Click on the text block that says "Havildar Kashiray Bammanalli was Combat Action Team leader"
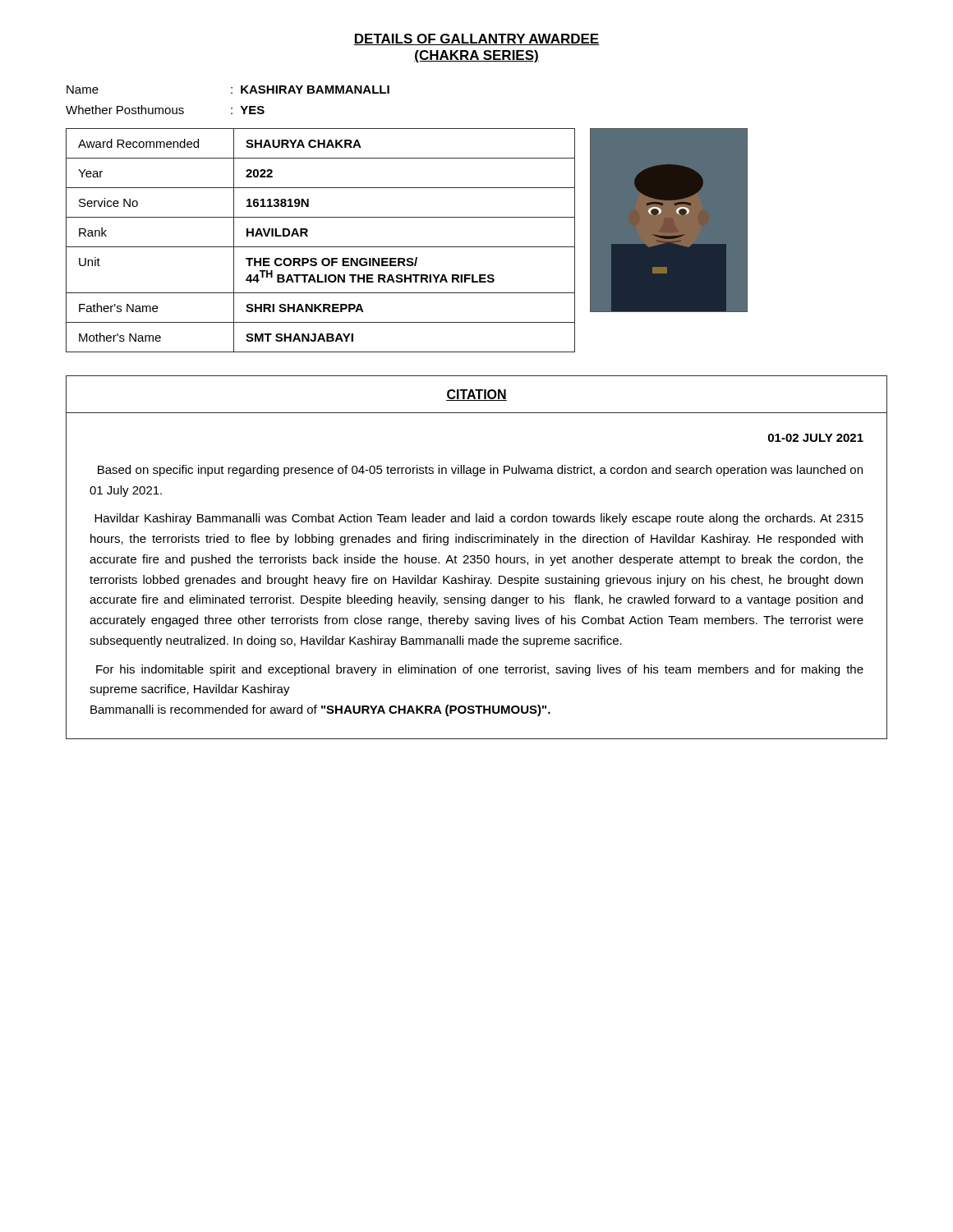953x1232 pixels. [x=476, y=579]
